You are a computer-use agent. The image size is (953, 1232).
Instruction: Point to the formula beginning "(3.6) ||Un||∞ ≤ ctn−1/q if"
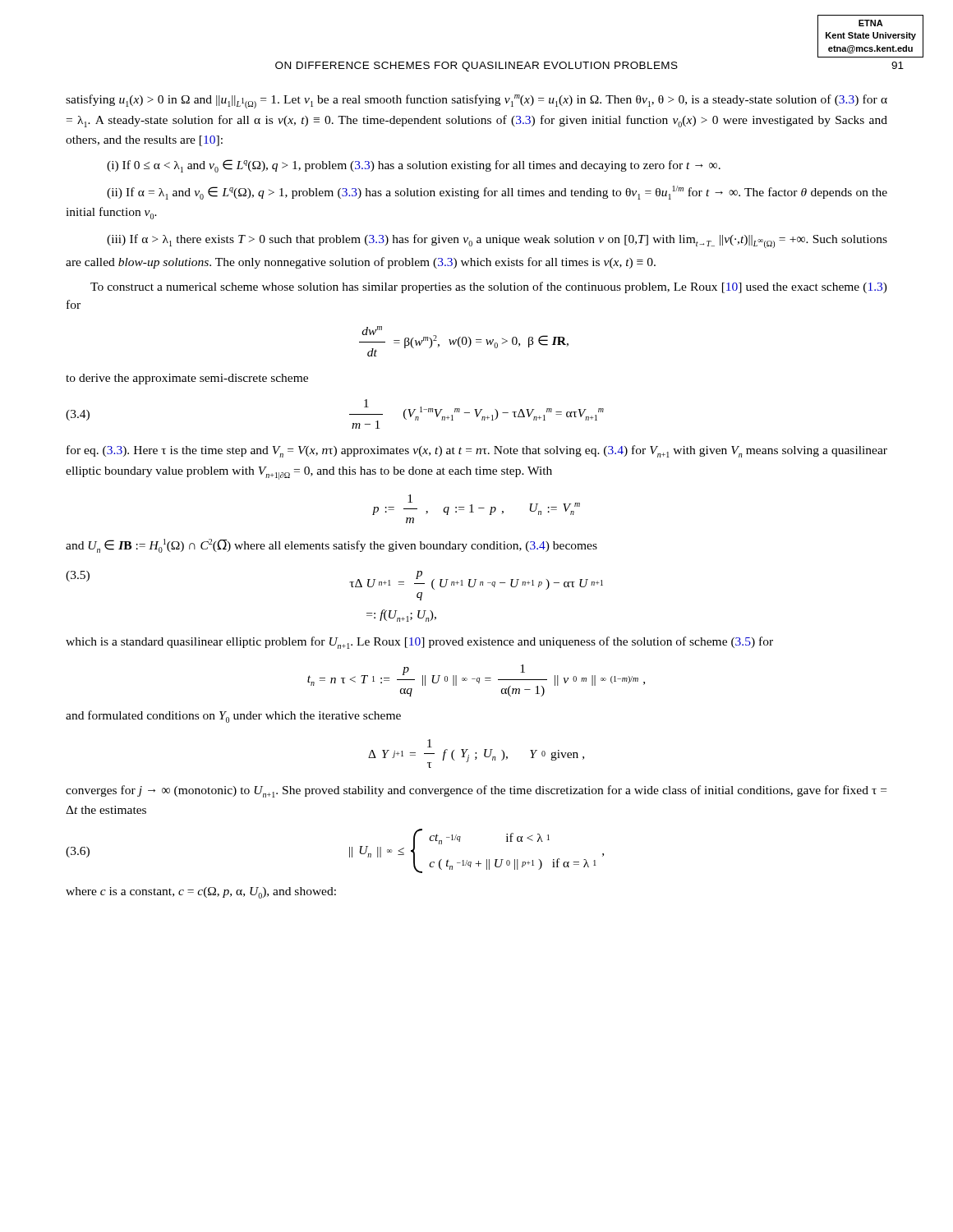point(335,851)
